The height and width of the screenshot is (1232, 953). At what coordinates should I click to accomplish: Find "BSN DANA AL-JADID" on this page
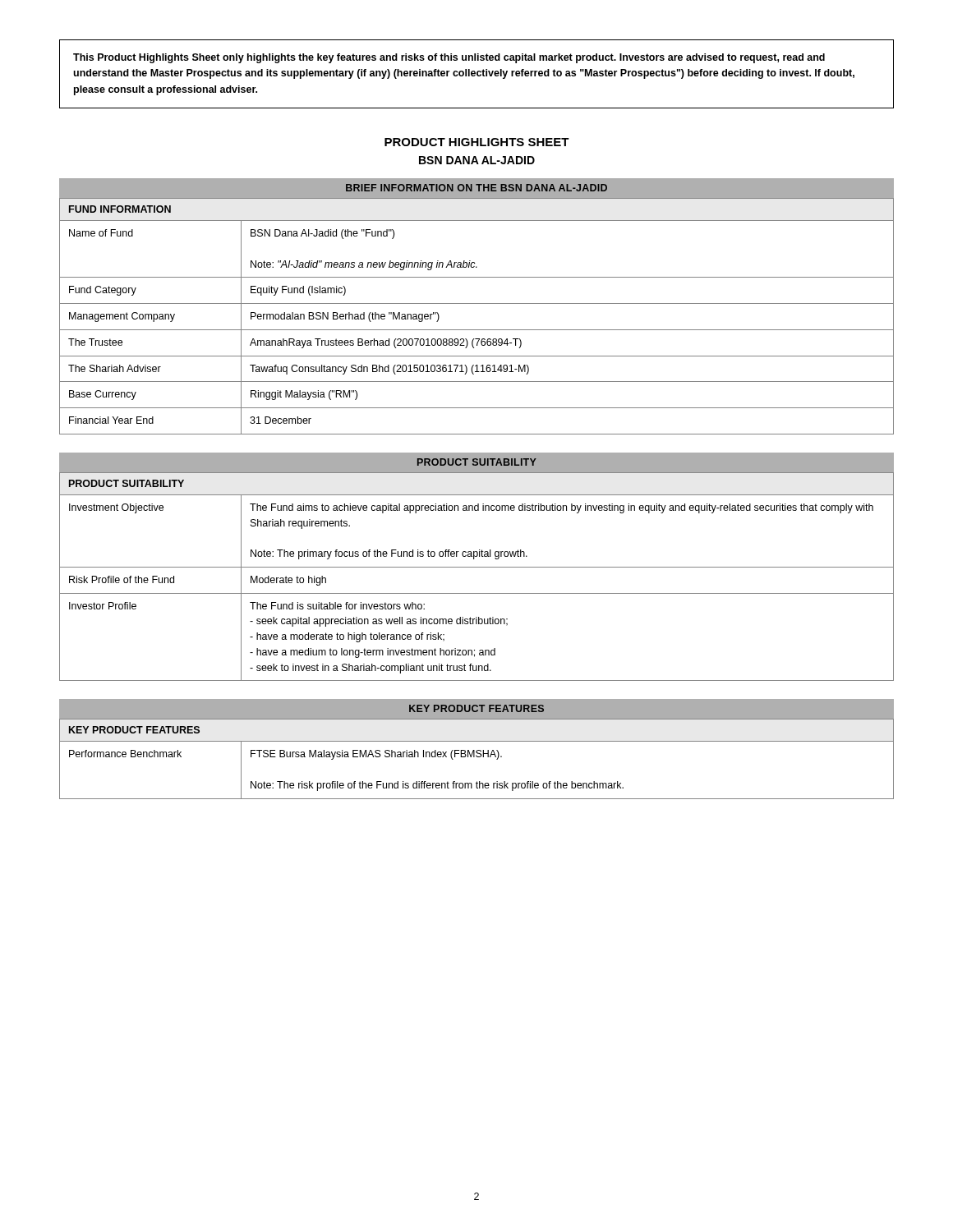[x=476, y=160]
